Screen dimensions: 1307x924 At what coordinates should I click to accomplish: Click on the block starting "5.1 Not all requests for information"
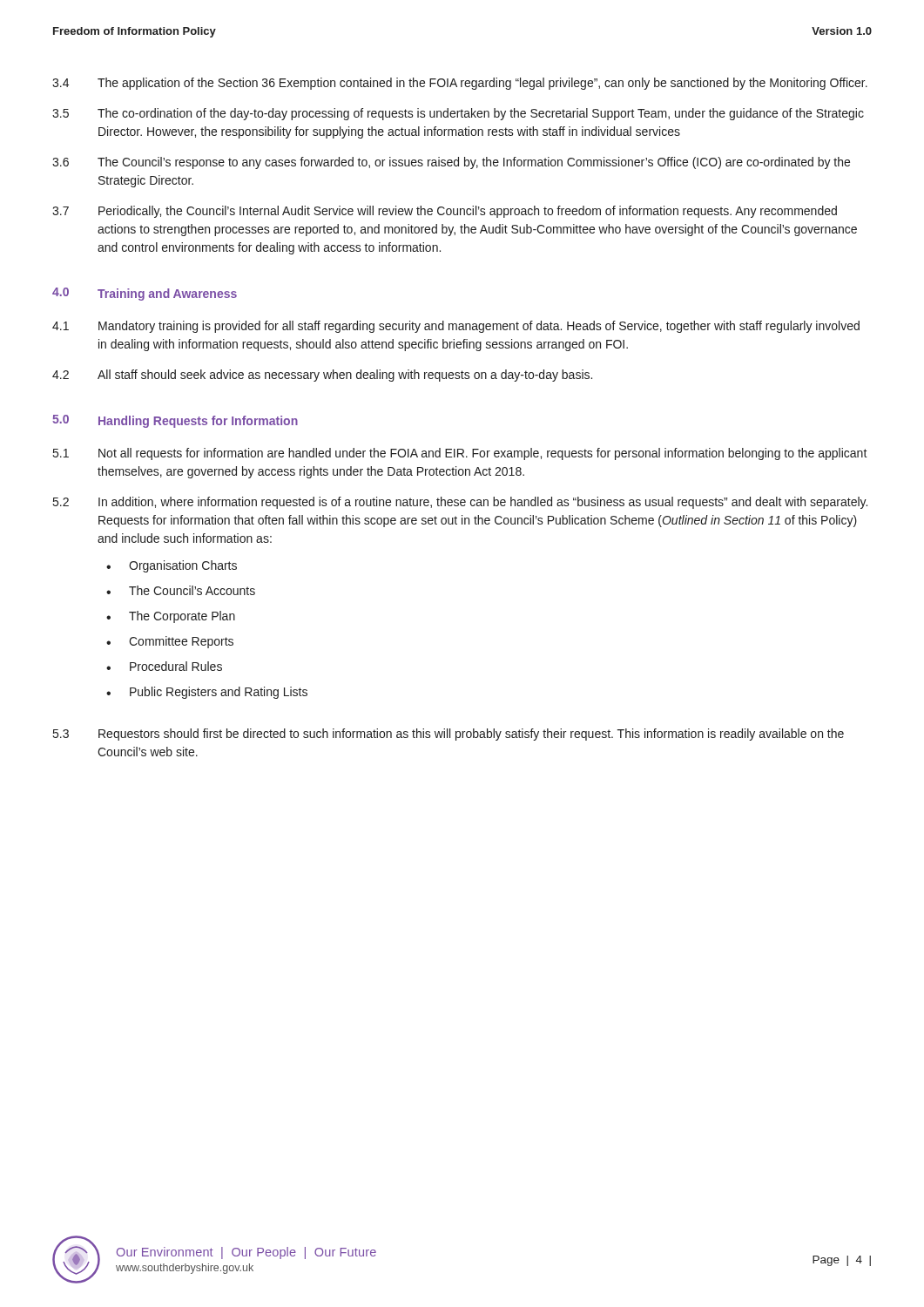pos(462,463)
